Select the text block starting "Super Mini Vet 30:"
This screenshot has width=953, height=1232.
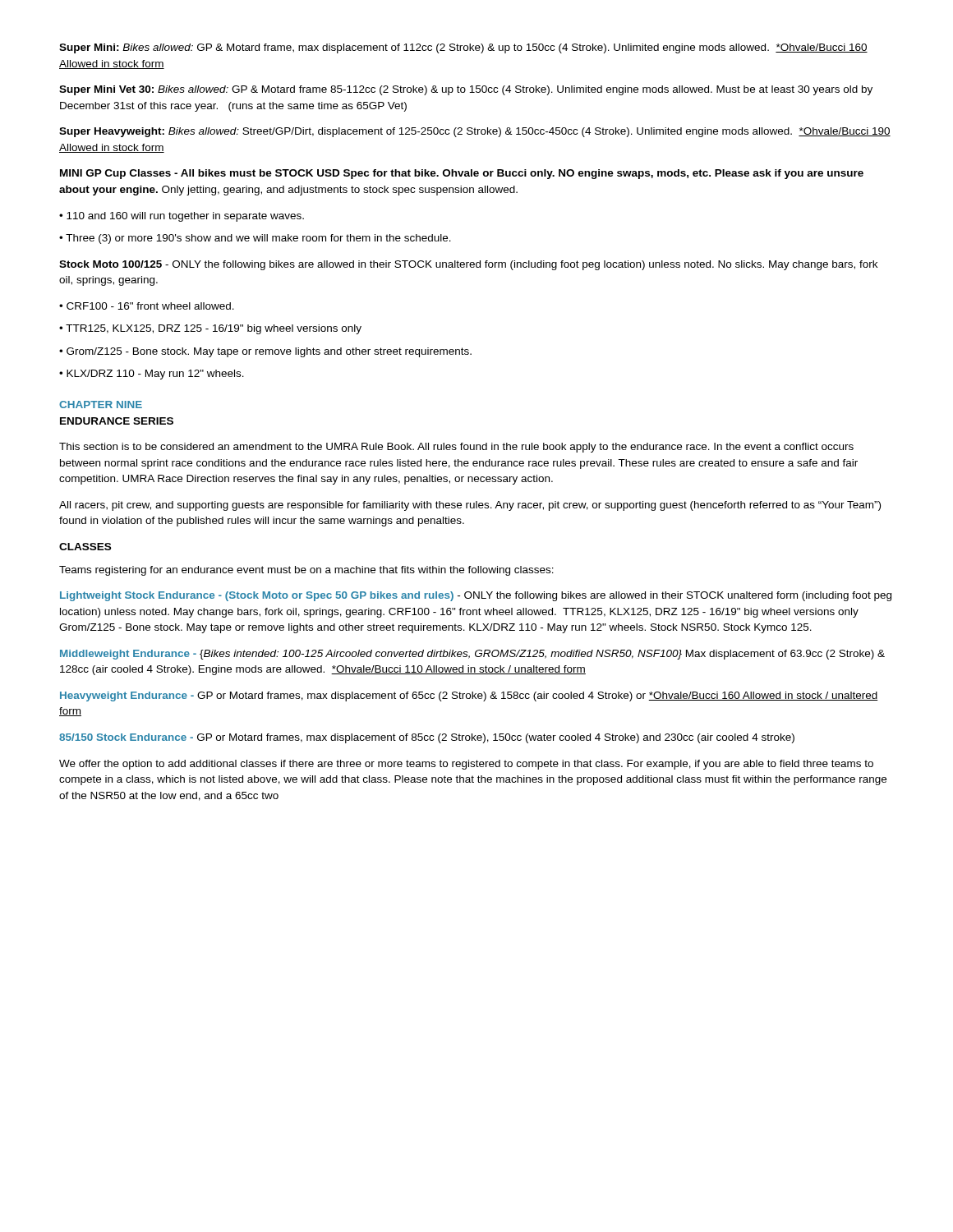[x=466, y=97]
